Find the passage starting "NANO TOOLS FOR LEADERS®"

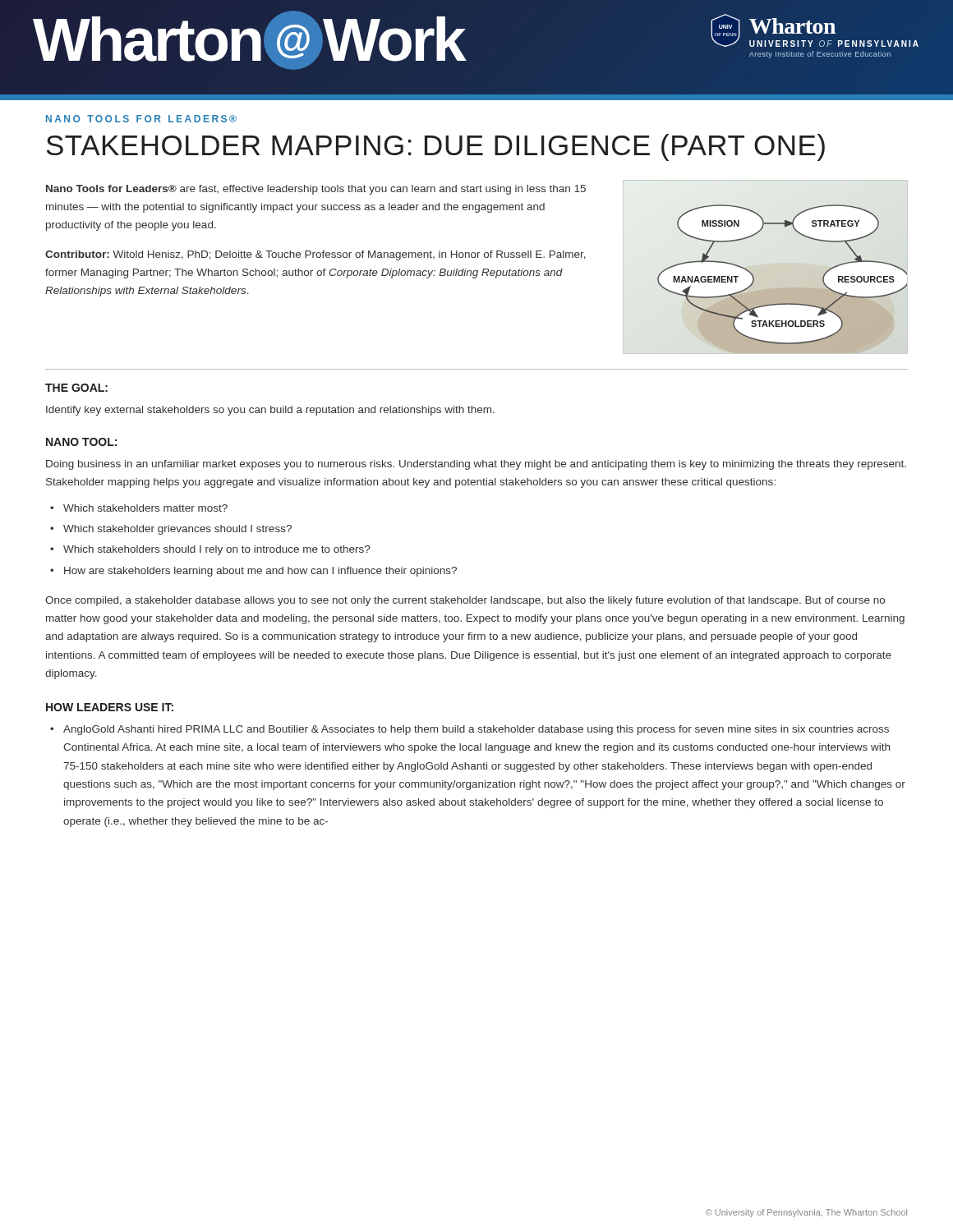coord(142,119)
